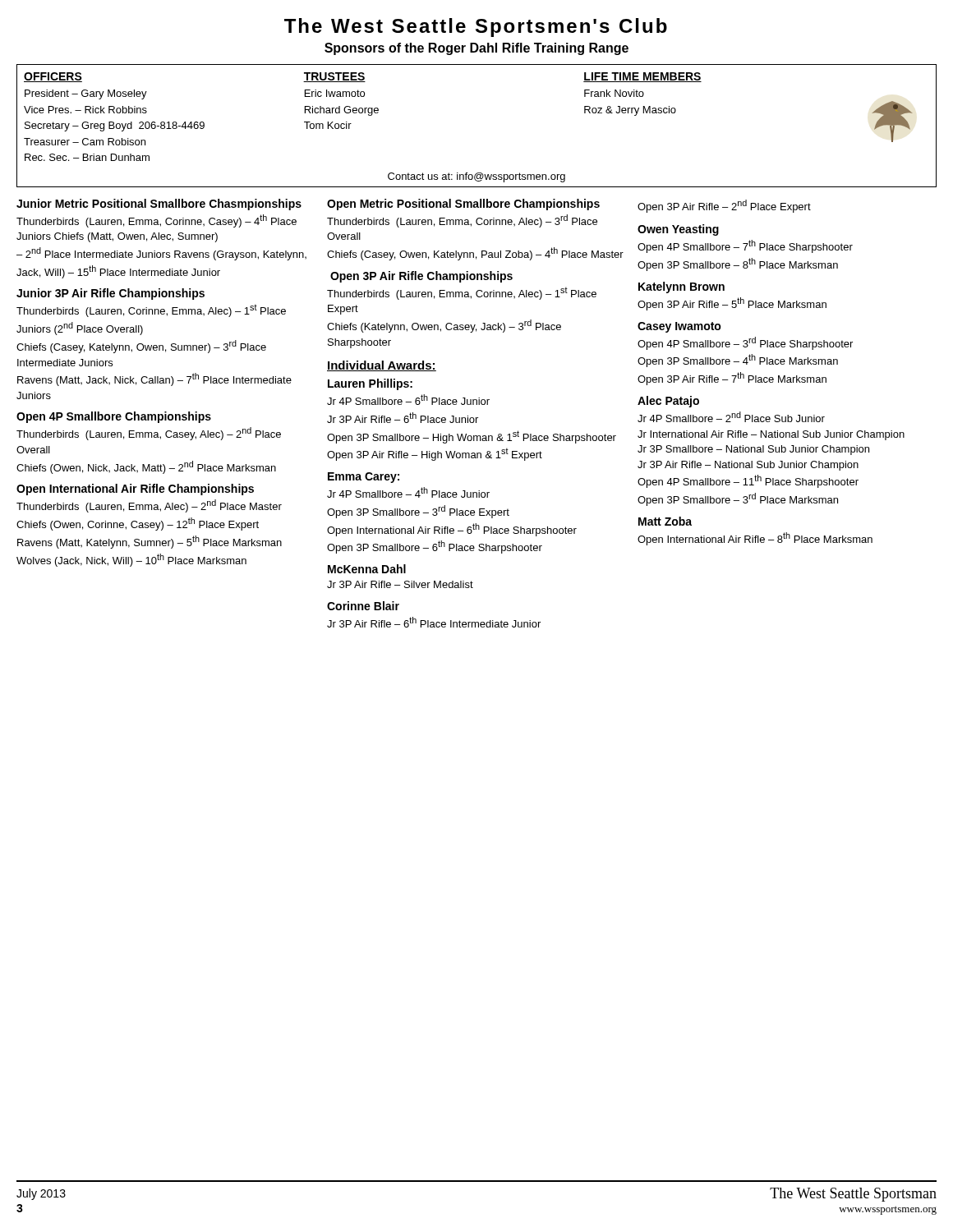Find a table

[x=476, y=125]
